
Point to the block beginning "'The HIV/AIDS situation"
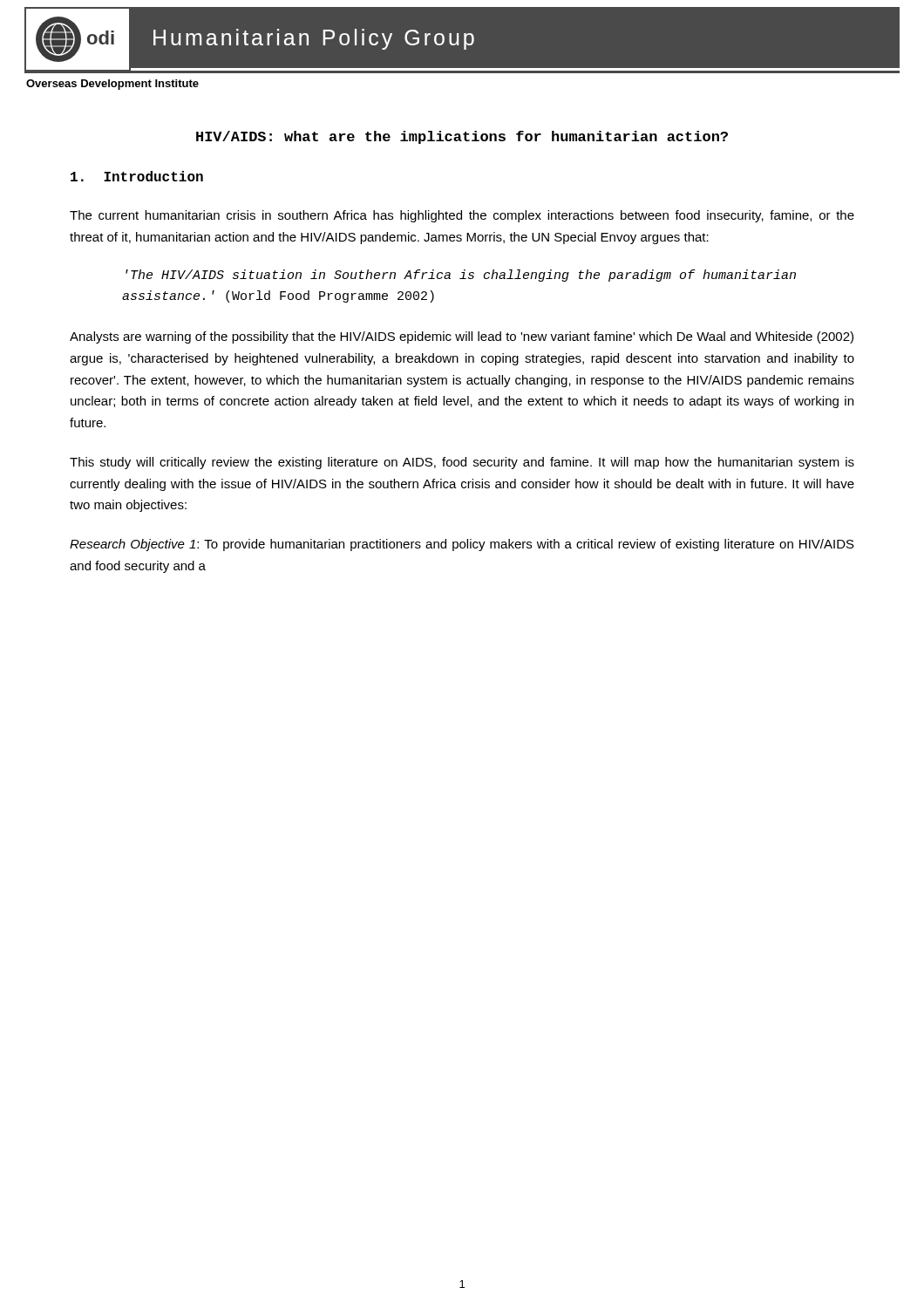pos(459,286)
